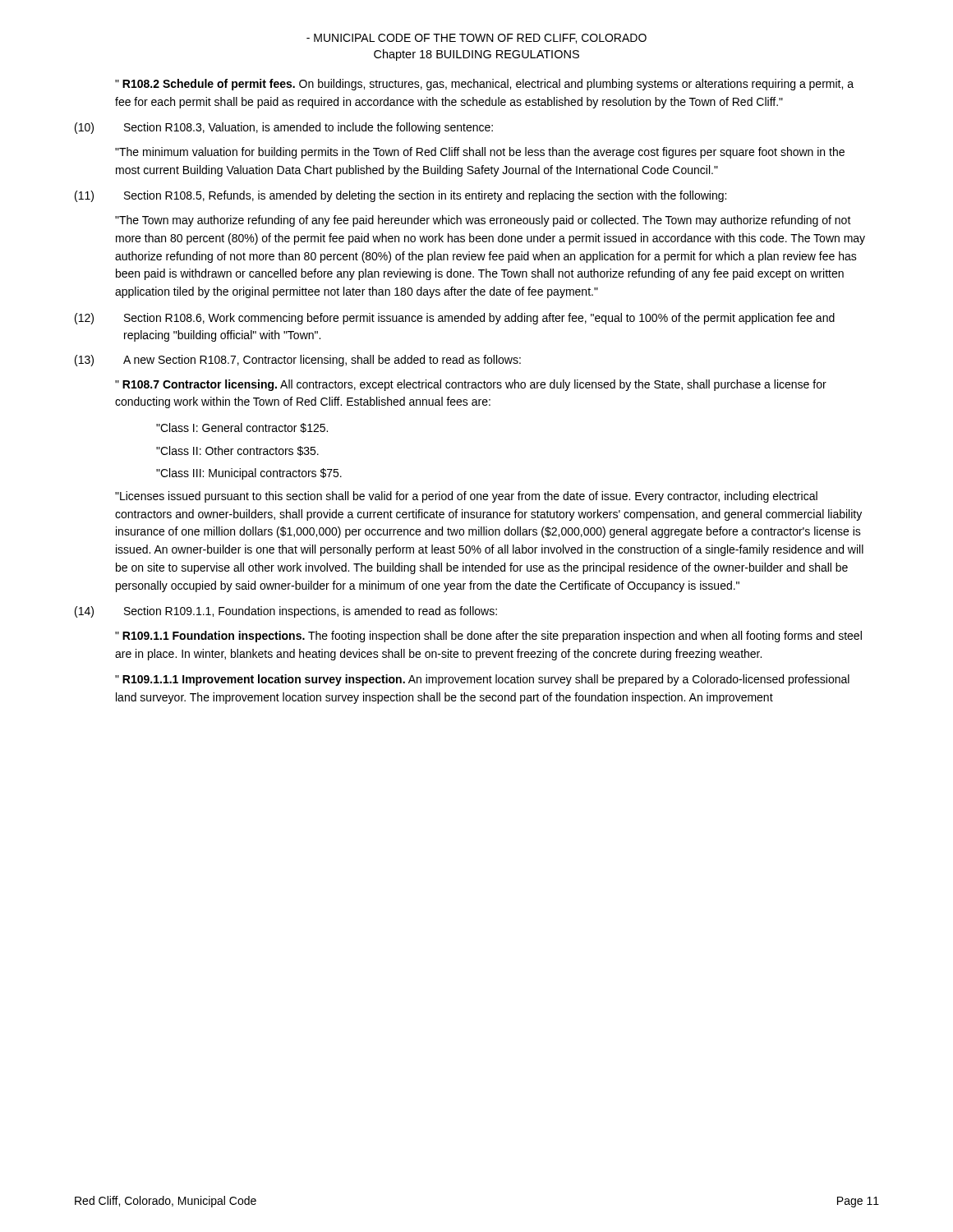Locate the block of text that opens with "(11) Section R108.5, Refunds, is"
This screenshot has width=953, height=1232.
(476, 197)
